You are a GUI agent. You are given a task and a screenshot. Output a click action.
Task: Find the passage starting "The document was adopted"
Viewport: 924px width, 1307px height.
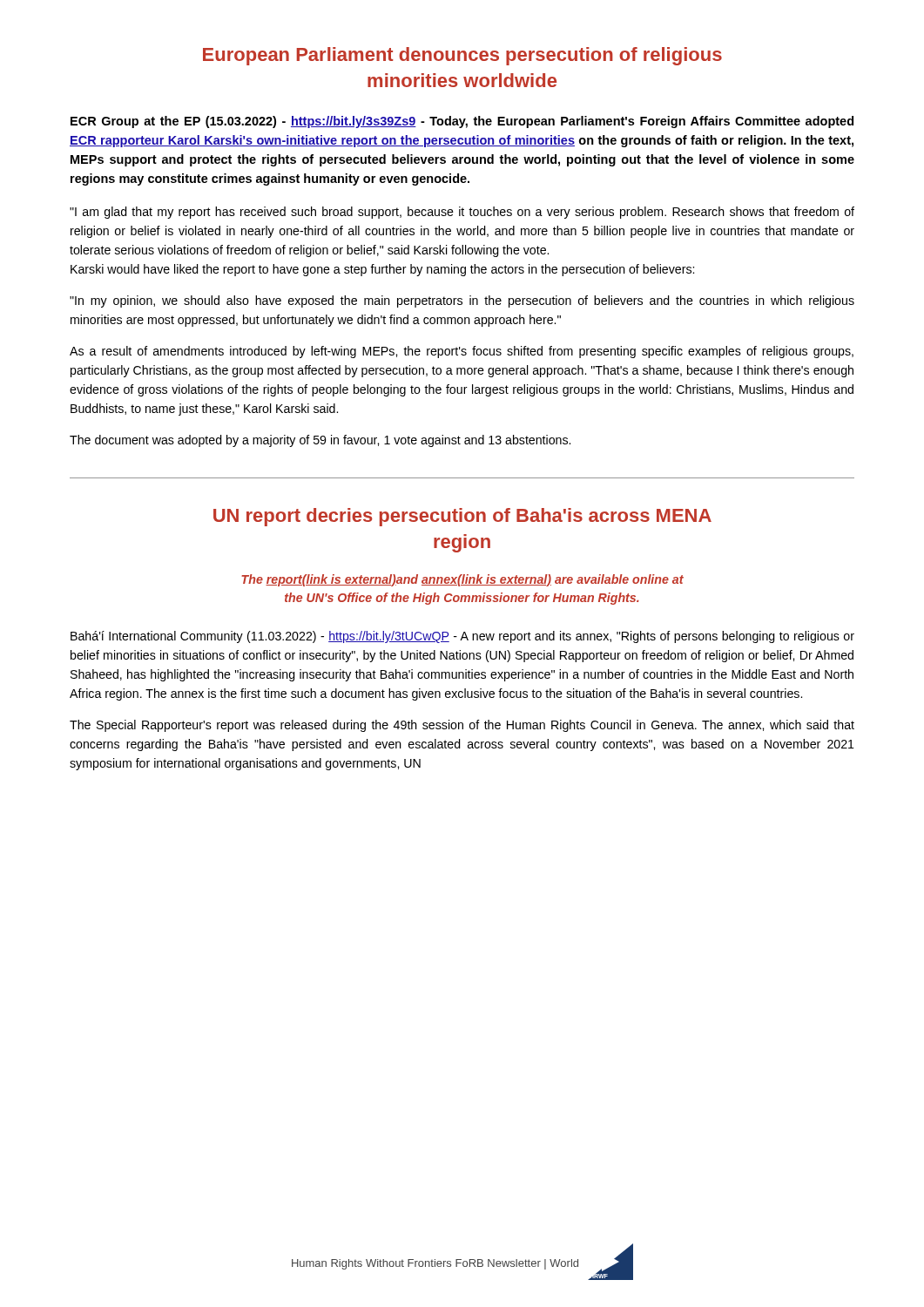click(321, 440)
